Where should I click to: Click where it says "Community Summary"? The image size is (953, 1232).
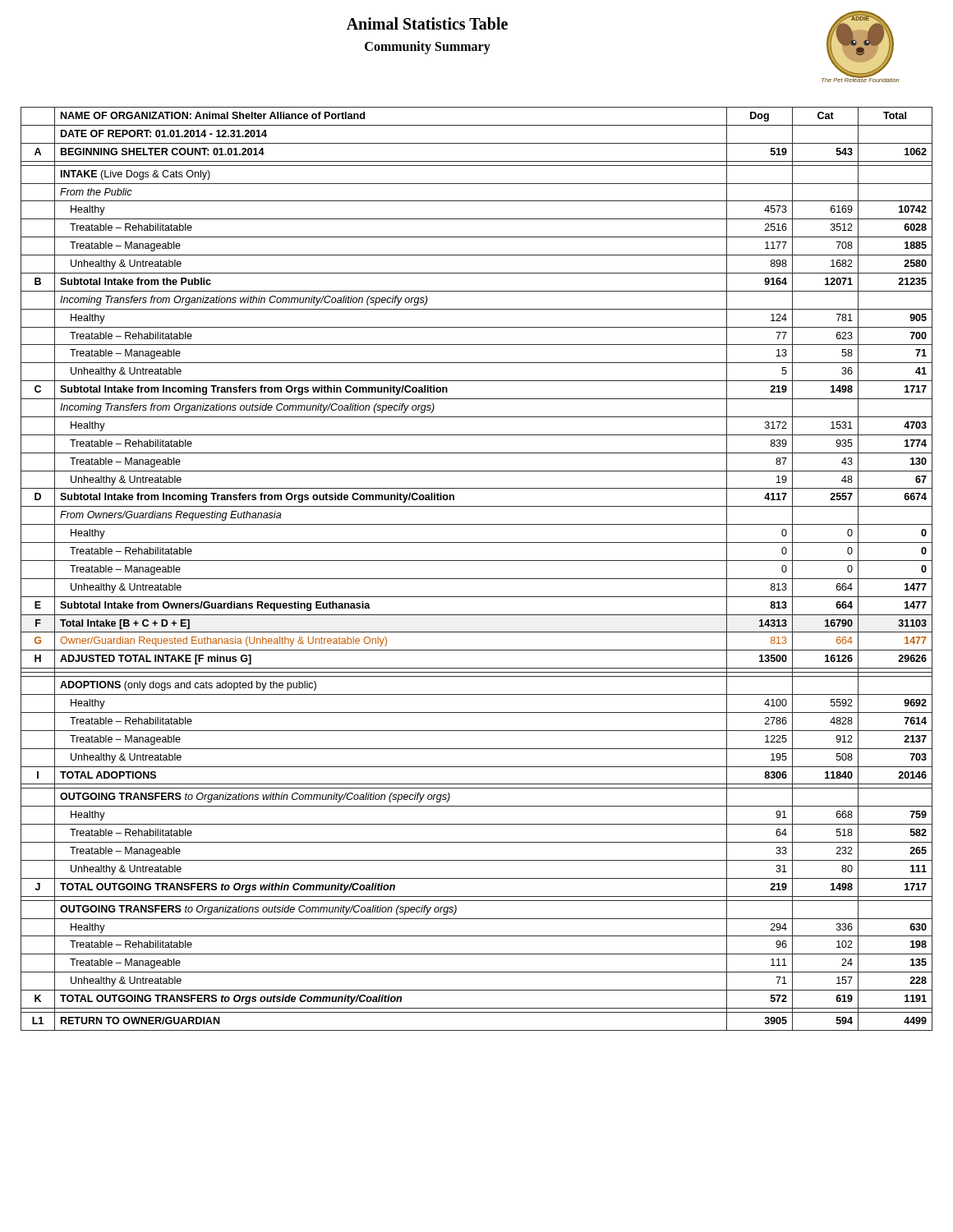(427, 47)
